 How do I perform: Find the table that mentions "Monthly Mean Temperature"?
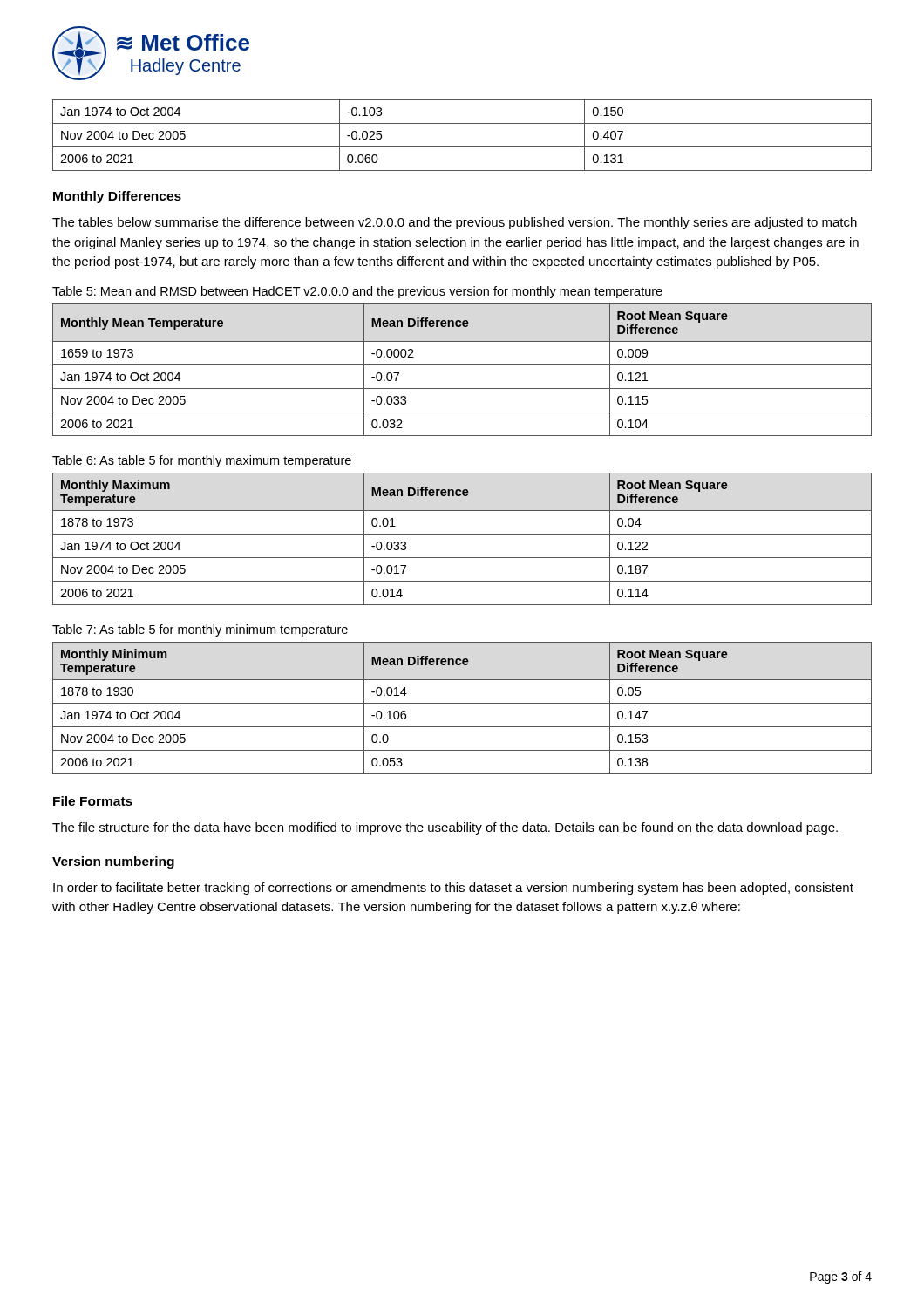click(462, 370)
